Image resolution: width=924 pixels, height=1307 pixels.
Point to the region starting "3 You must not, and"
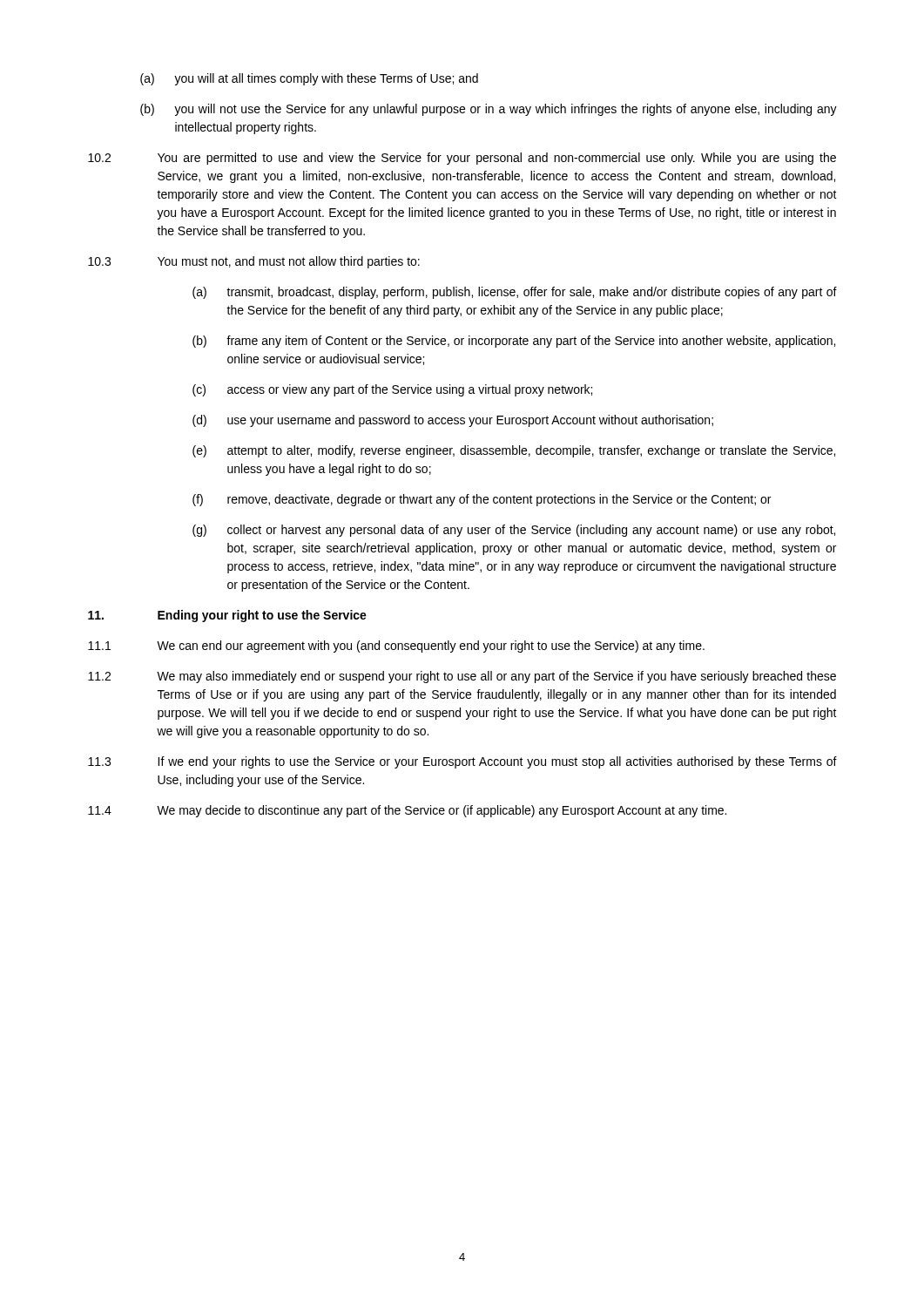click(x=254, y=262)
